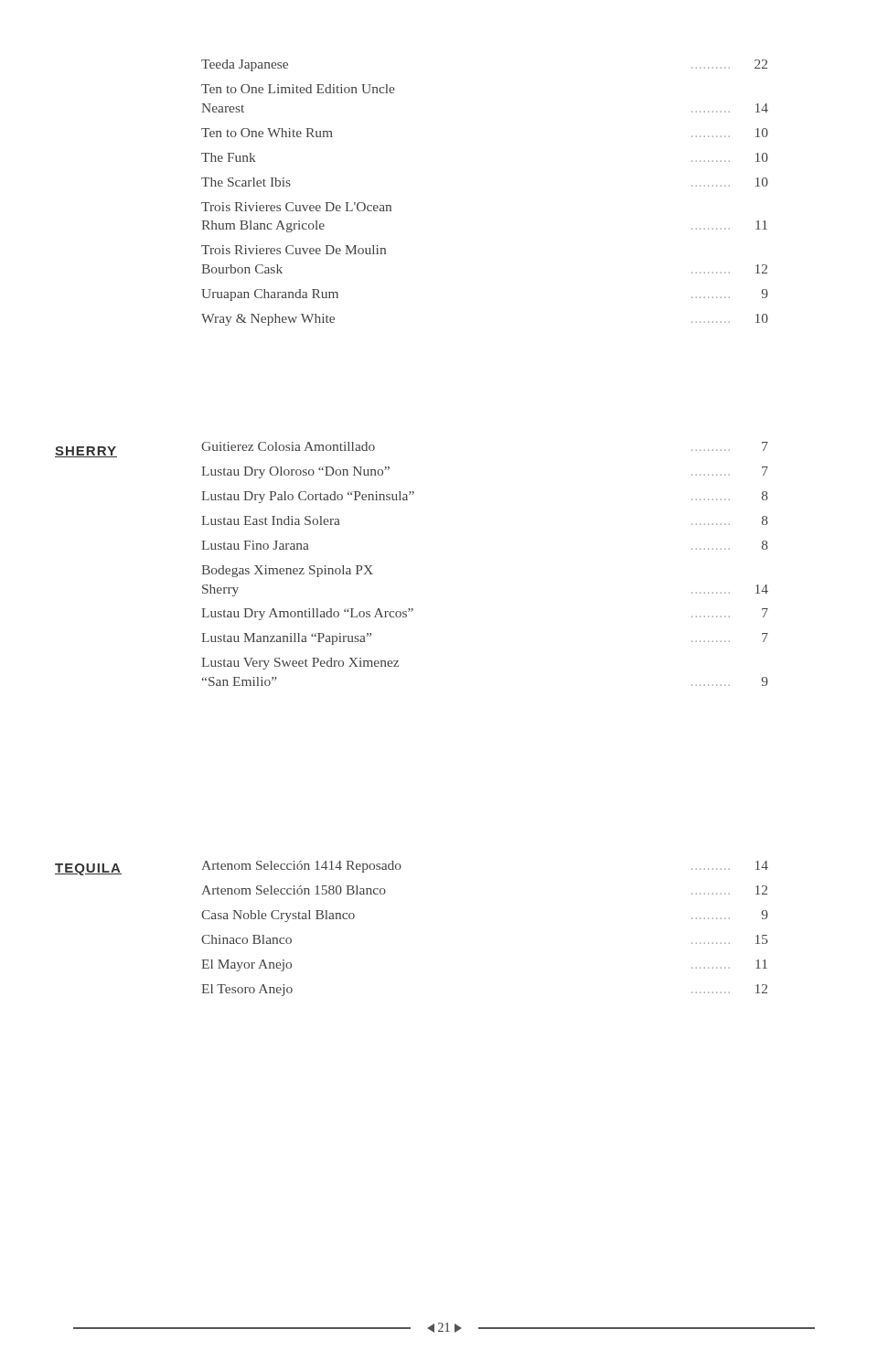Viewport: 888px width, 1372px height.
Task: Find the passage starting "Artenom Selección 1580 Blanco"
Action: point(294,890)
